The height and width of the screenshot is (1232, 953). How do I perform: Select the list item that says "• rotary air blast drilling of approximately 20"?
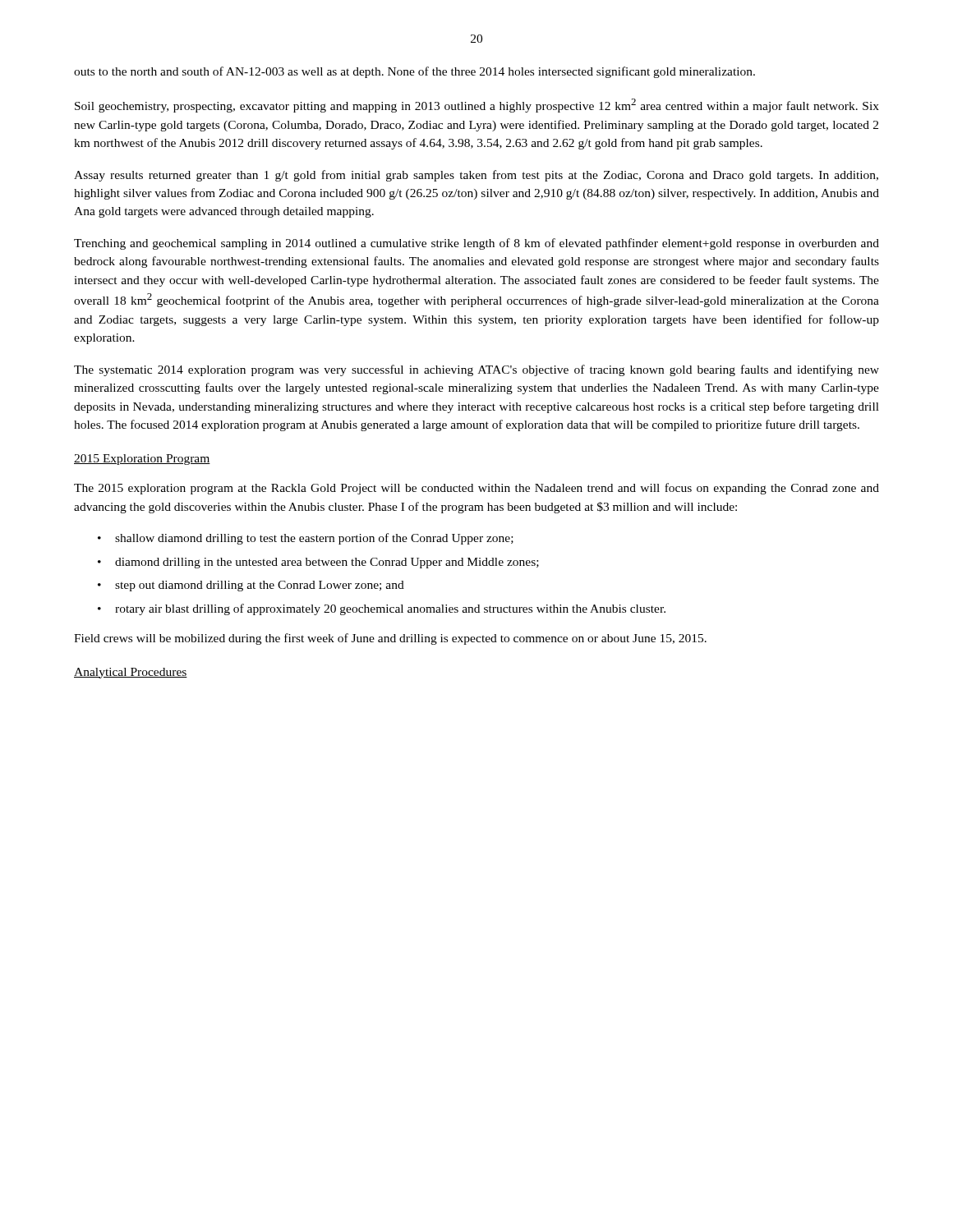488,608
